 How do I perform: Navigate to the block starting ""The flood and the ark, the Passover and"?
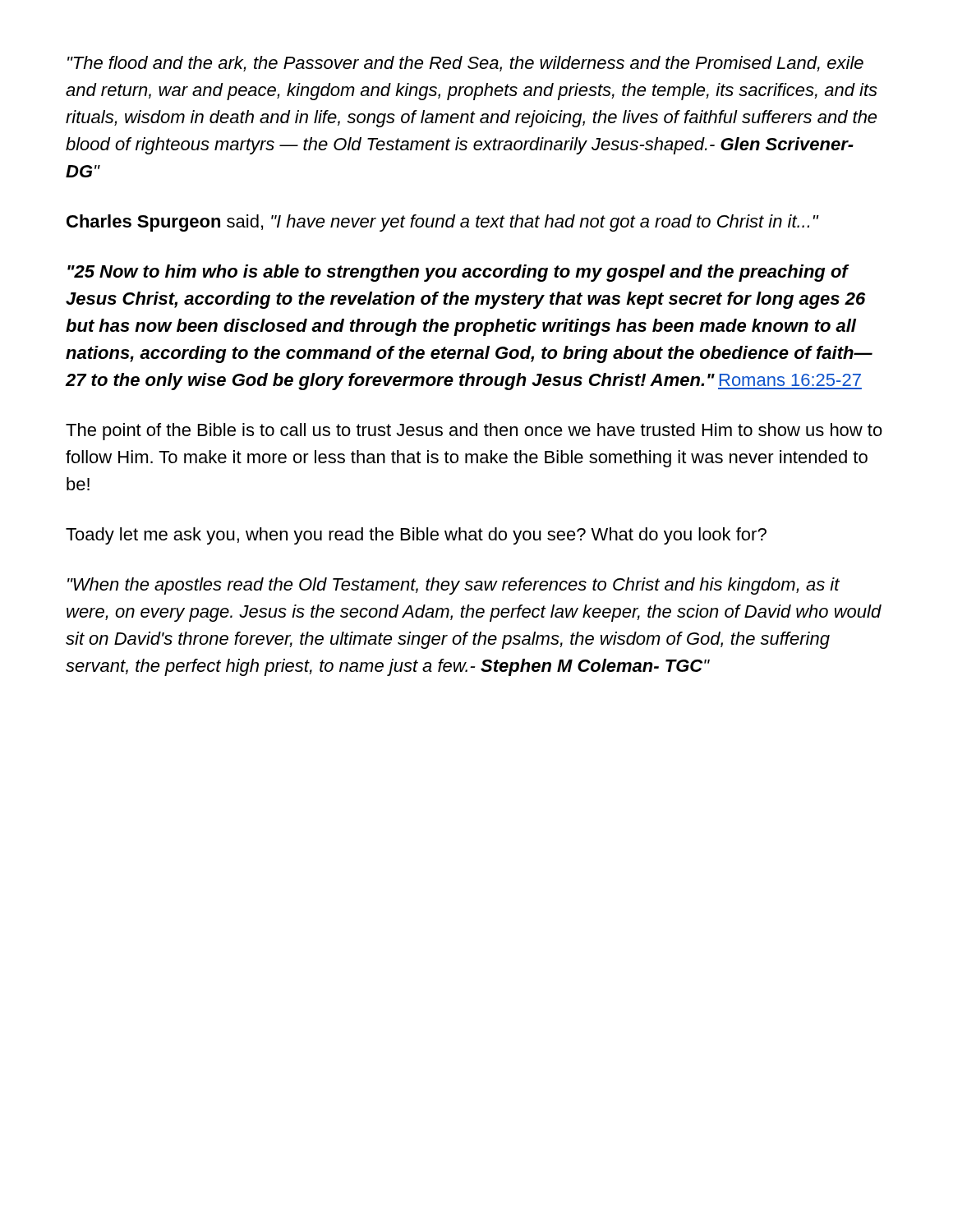pyautogui.click(x=472, y=117)
